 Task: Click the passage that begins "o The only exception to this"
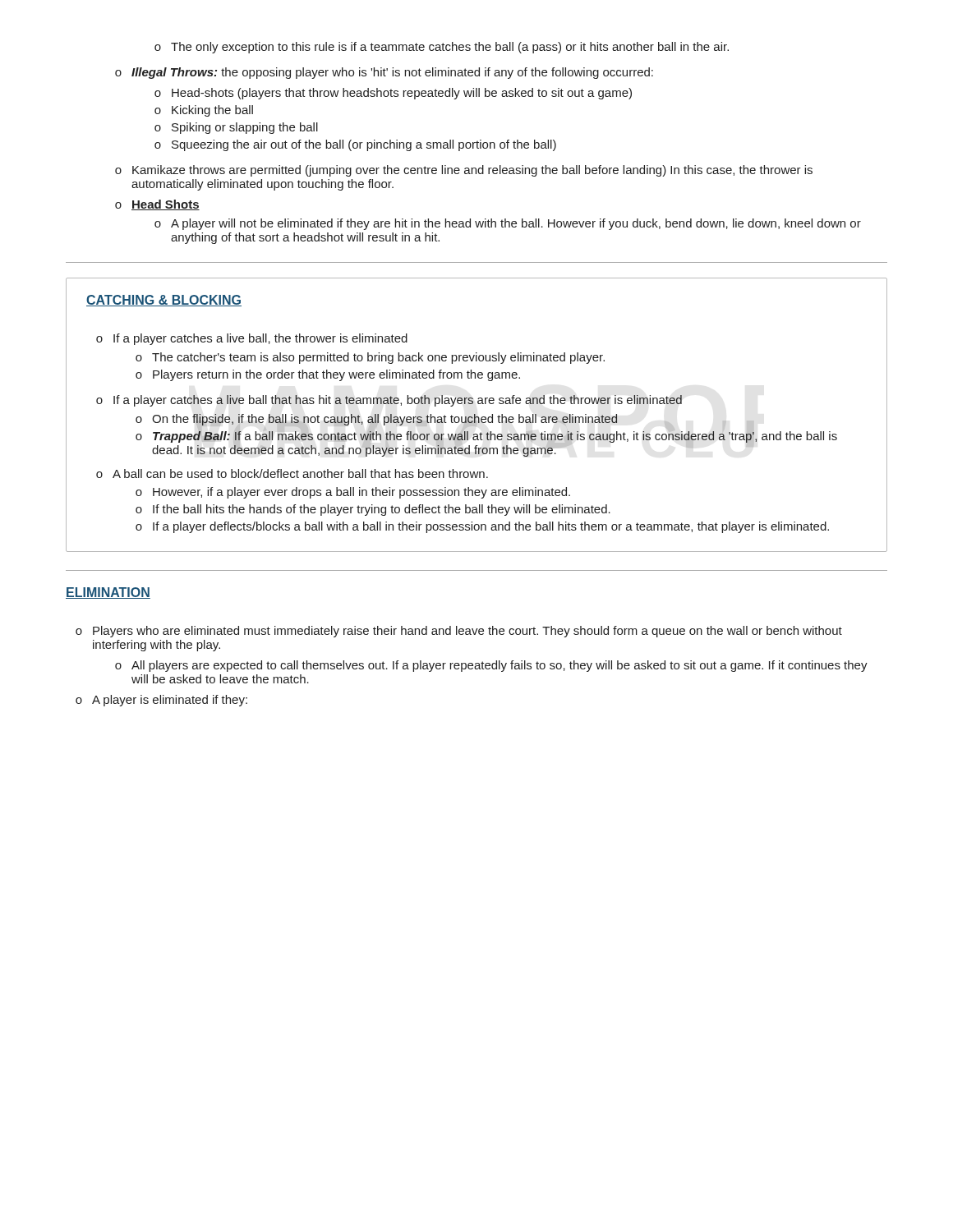pyautogui.click(x=516, y=46)
